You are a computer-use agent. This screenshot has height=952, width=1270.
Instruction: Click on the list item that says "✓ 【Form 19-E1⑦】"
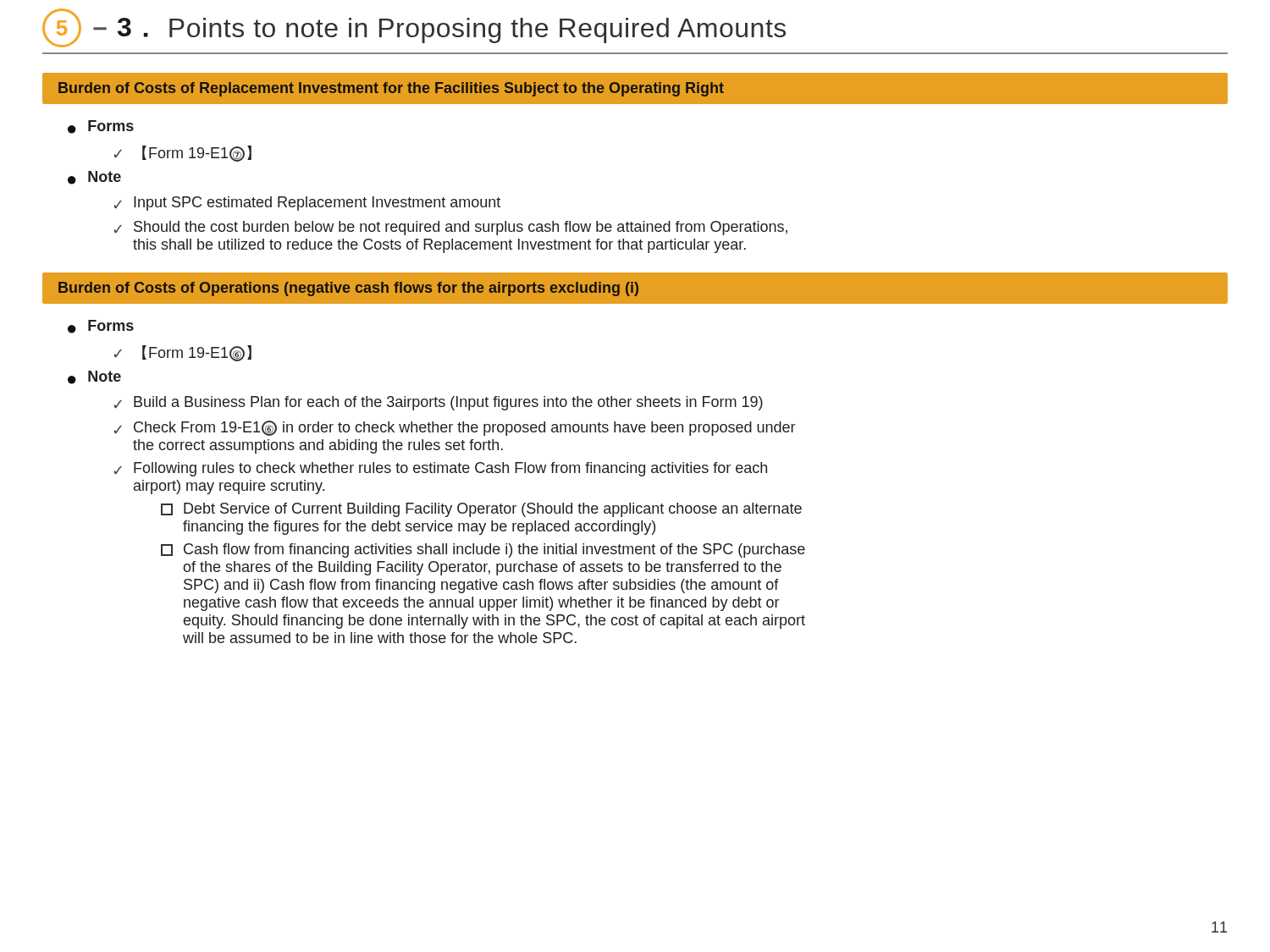point(186,153)
